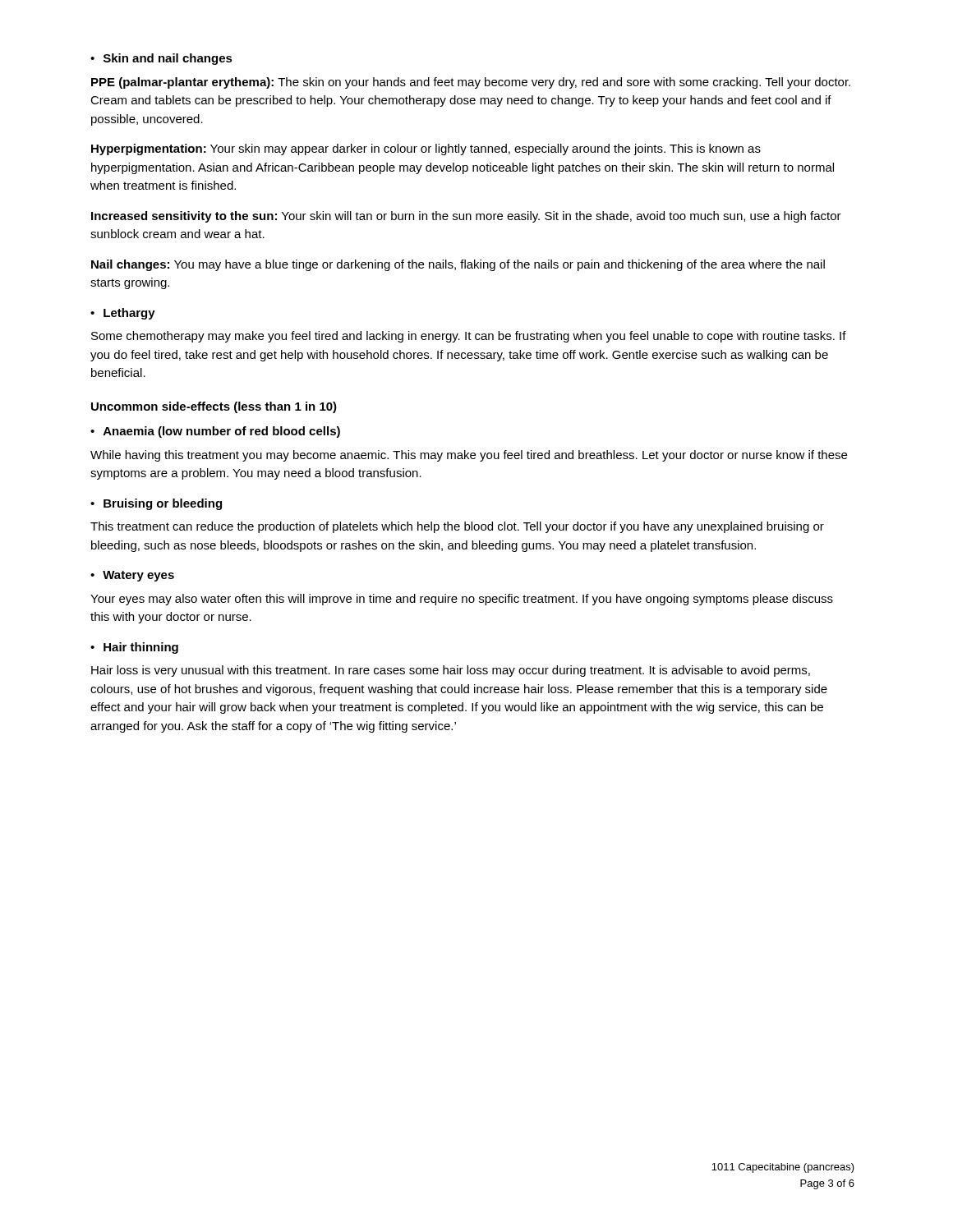The width and height of the screenshot is (953, 1232).
Task: Find the region starting "• Watery eyes"
Action: pyautogui.click(x=132, y=575)
